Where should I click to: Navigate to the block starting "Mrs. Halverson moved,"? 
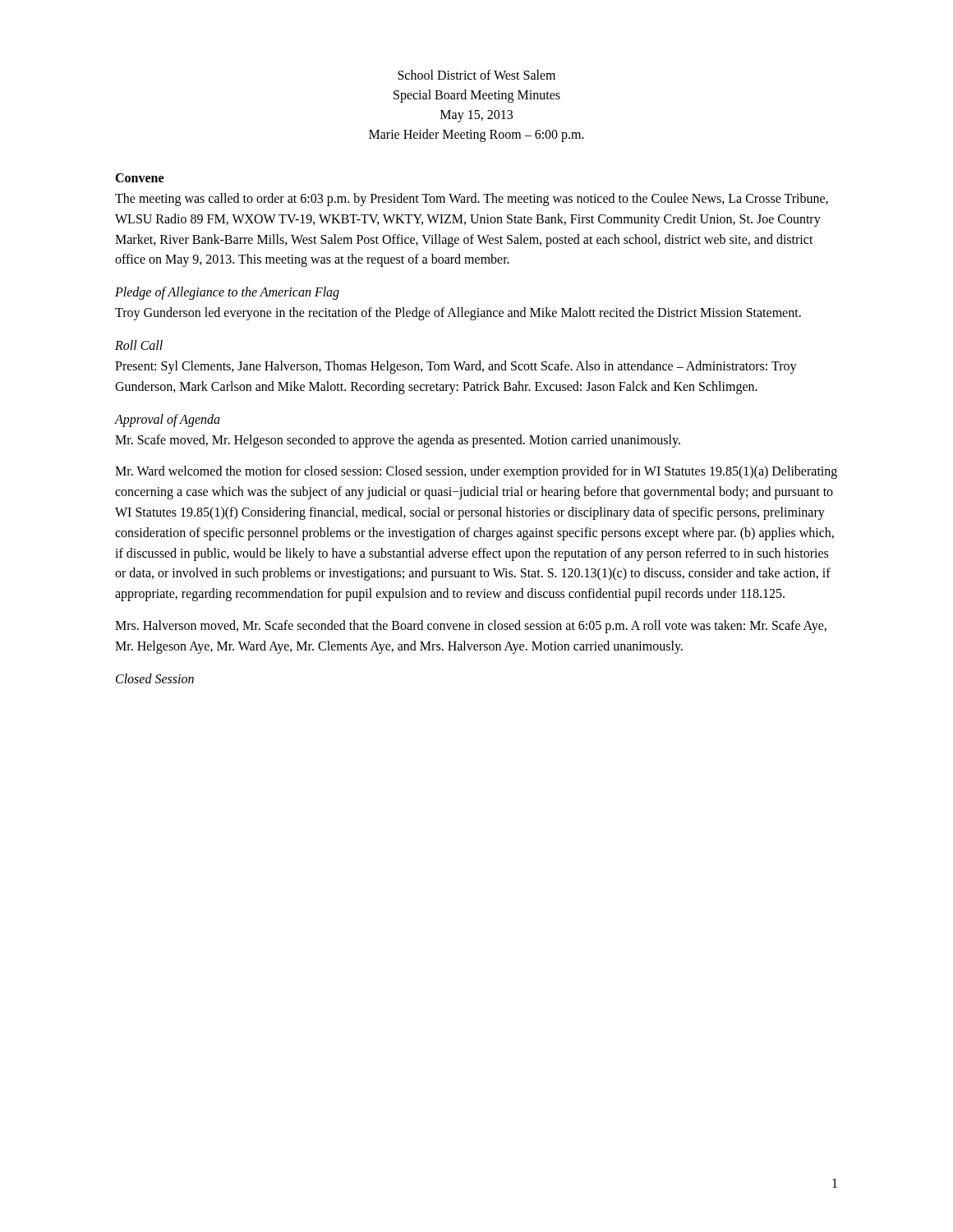(471, 636)
